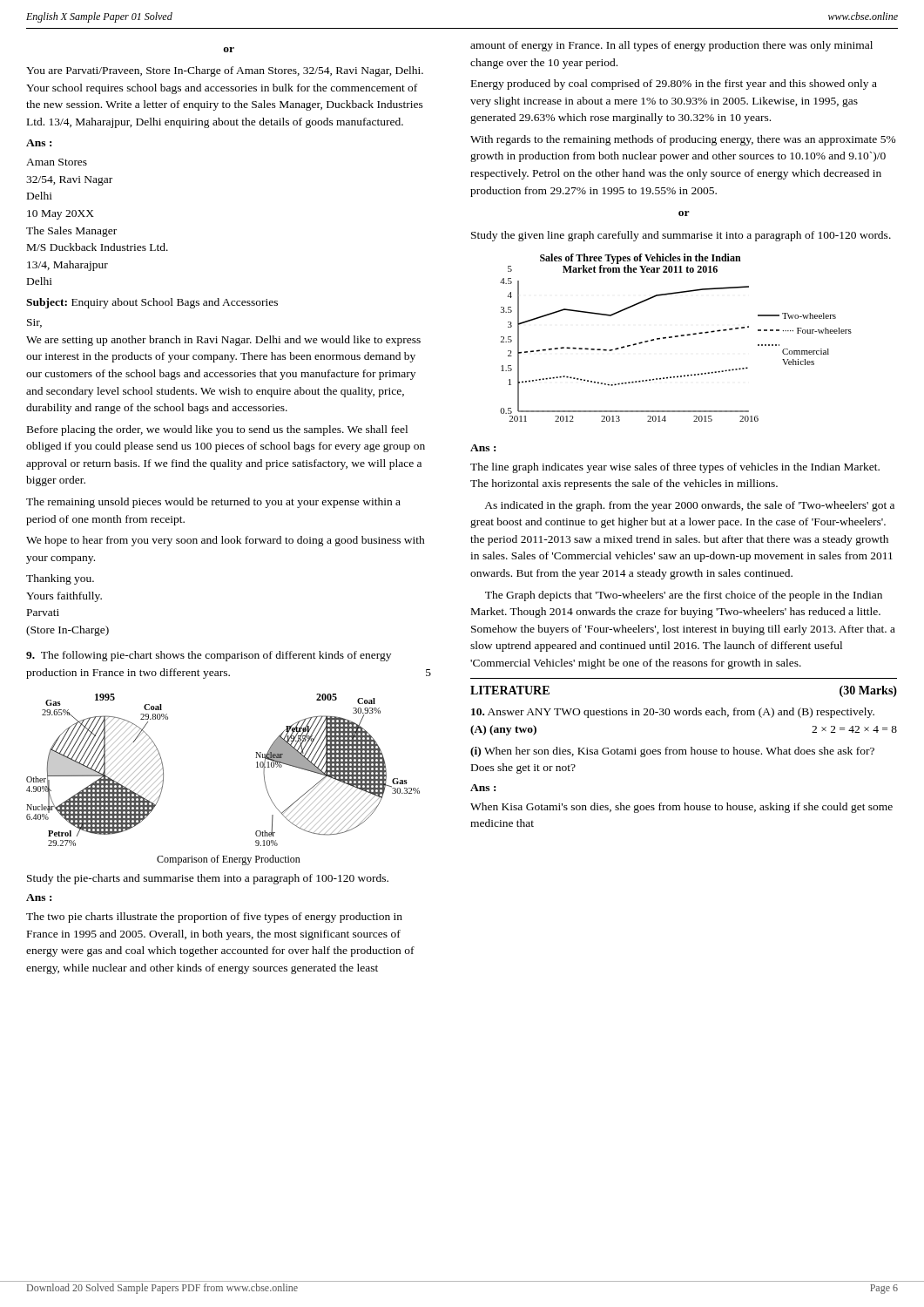Find the text block starting "As indicated in the graph. from the"
Image resolution: width=924 pixels, height=1307 pixels.
pyautogui.click(x=683, y=539)
